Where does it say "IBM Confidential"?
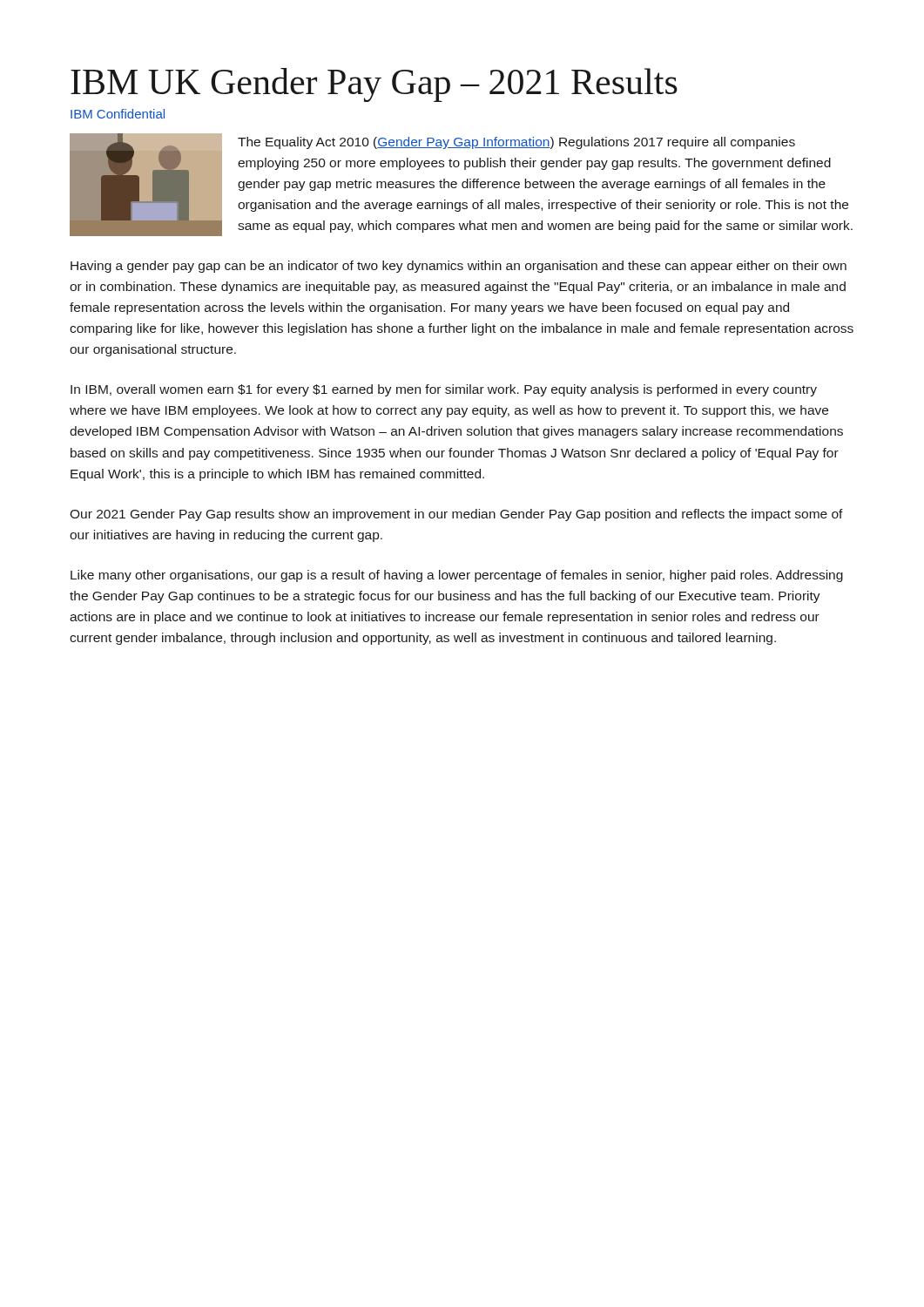The image size is (924, 1307). tap(118, 114)
